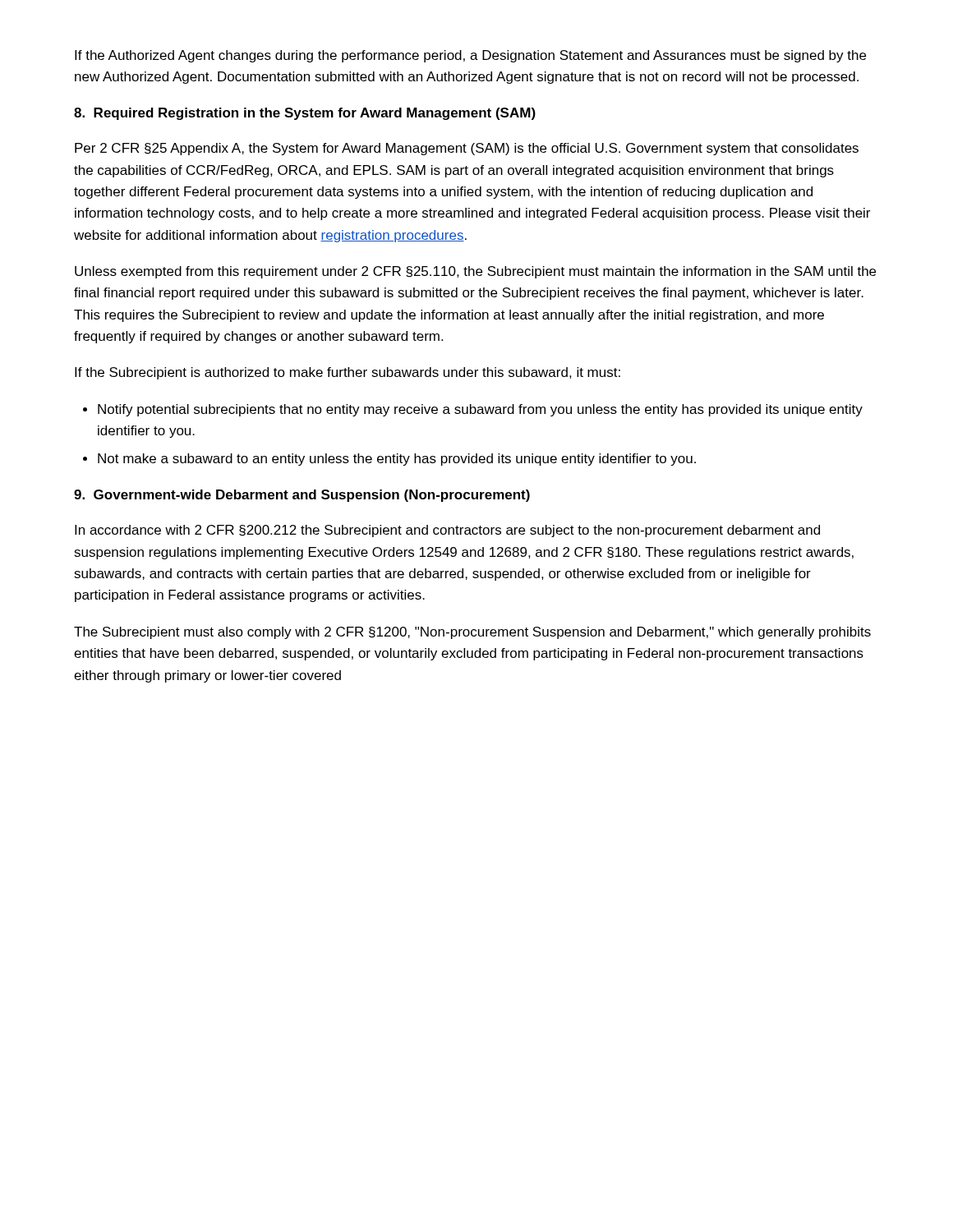Find the region starting "In accordance with 2 CFR §200.212"
This screenshot has width=953, height=1232.
click(x=476, y=564)
